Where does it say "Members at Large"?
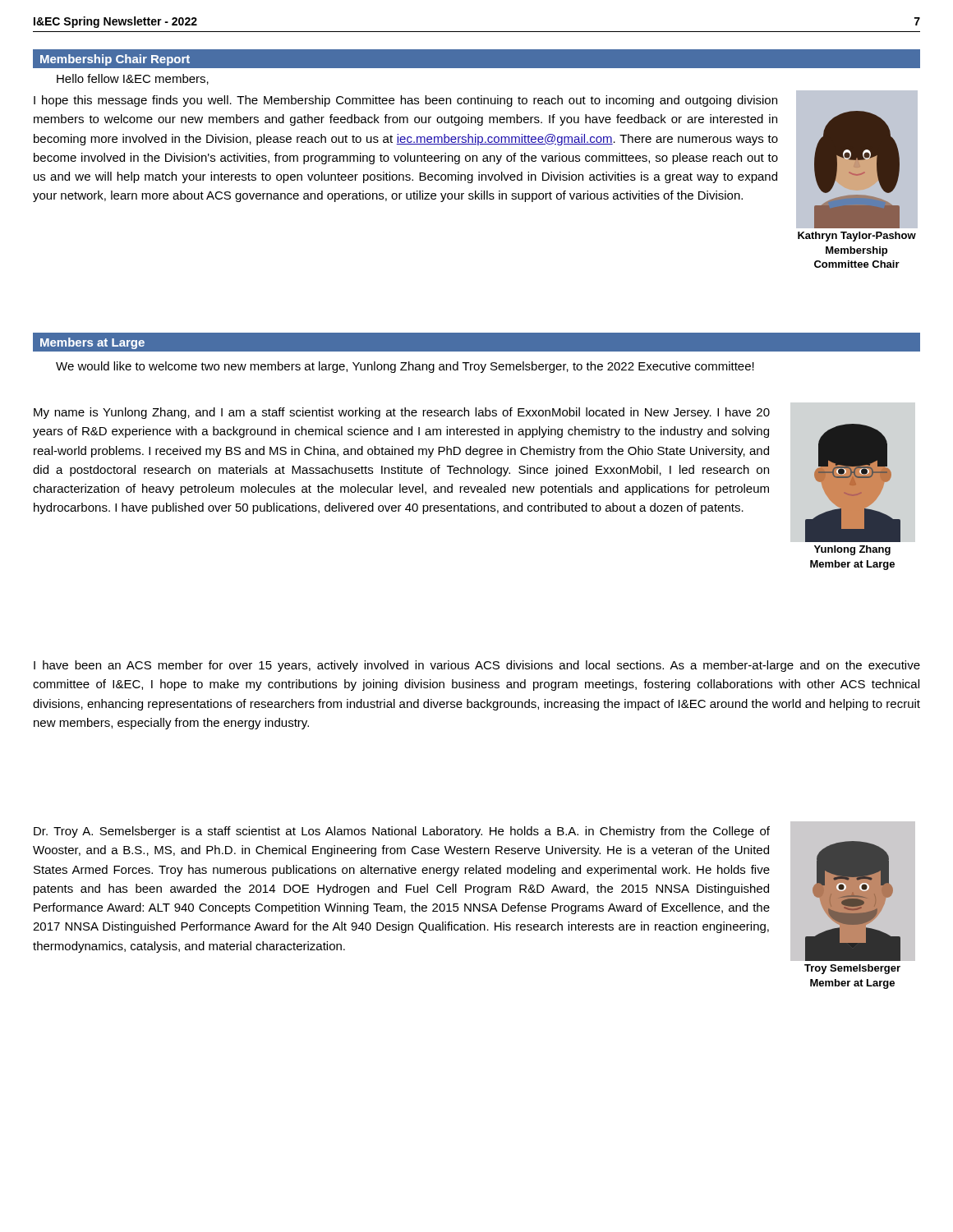Screen dimensions: 1232x953 click(x=92, y=342)
